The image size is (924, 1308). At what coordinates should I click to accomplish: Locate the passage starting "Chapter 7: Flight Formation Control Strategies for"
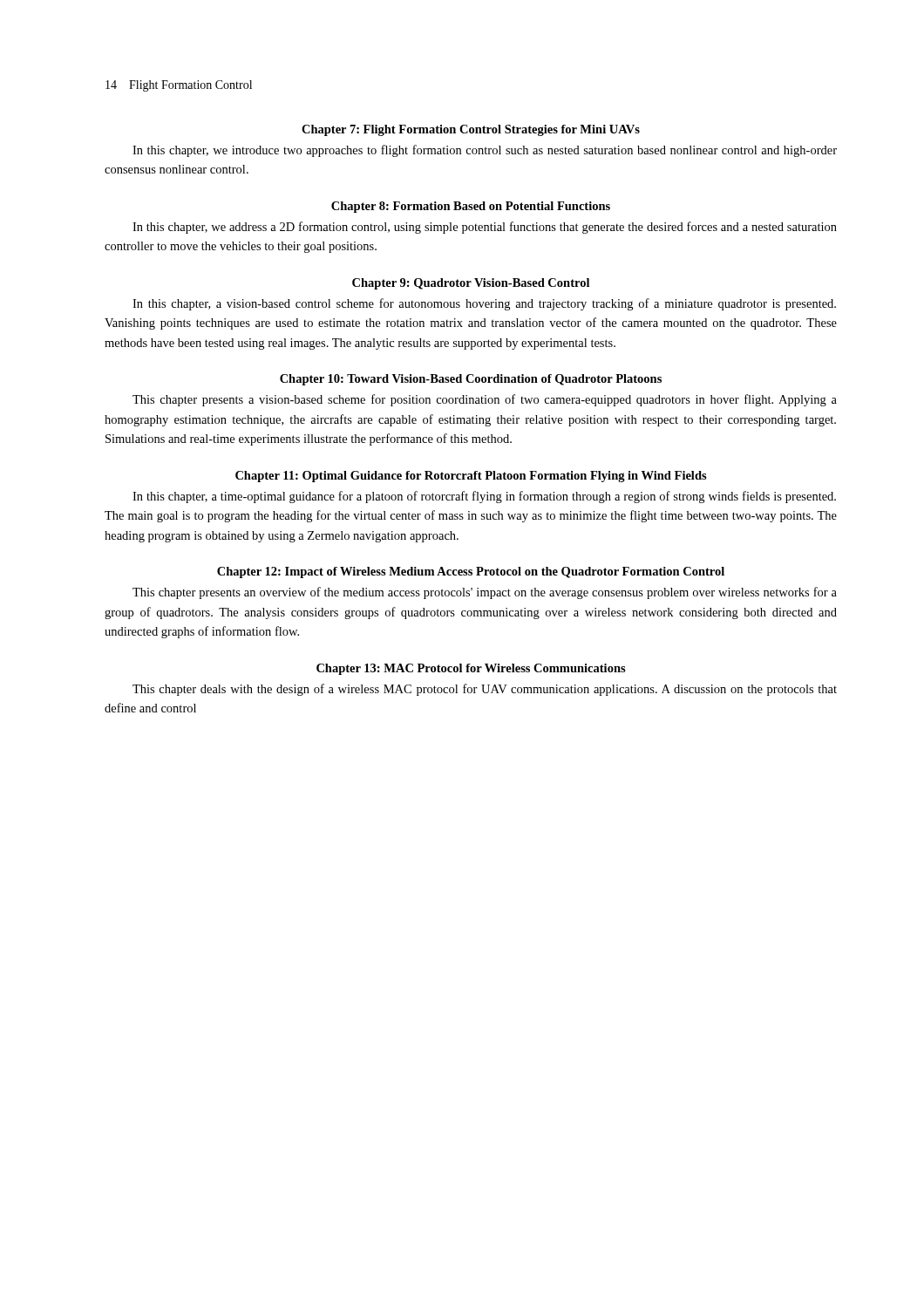471,151
